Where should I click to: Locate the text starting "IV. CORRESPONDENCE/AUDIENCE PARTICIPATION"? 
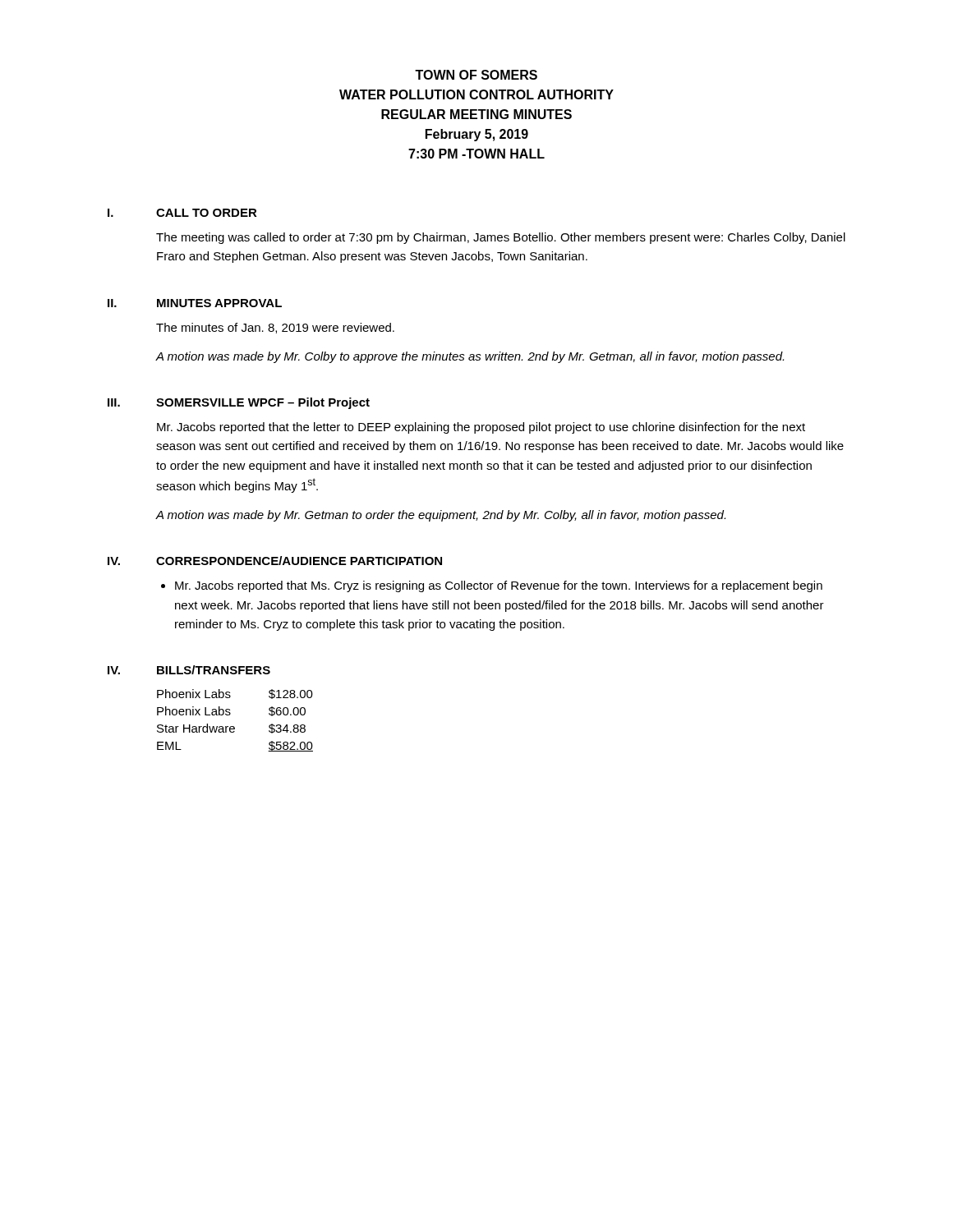click(275, 561)
